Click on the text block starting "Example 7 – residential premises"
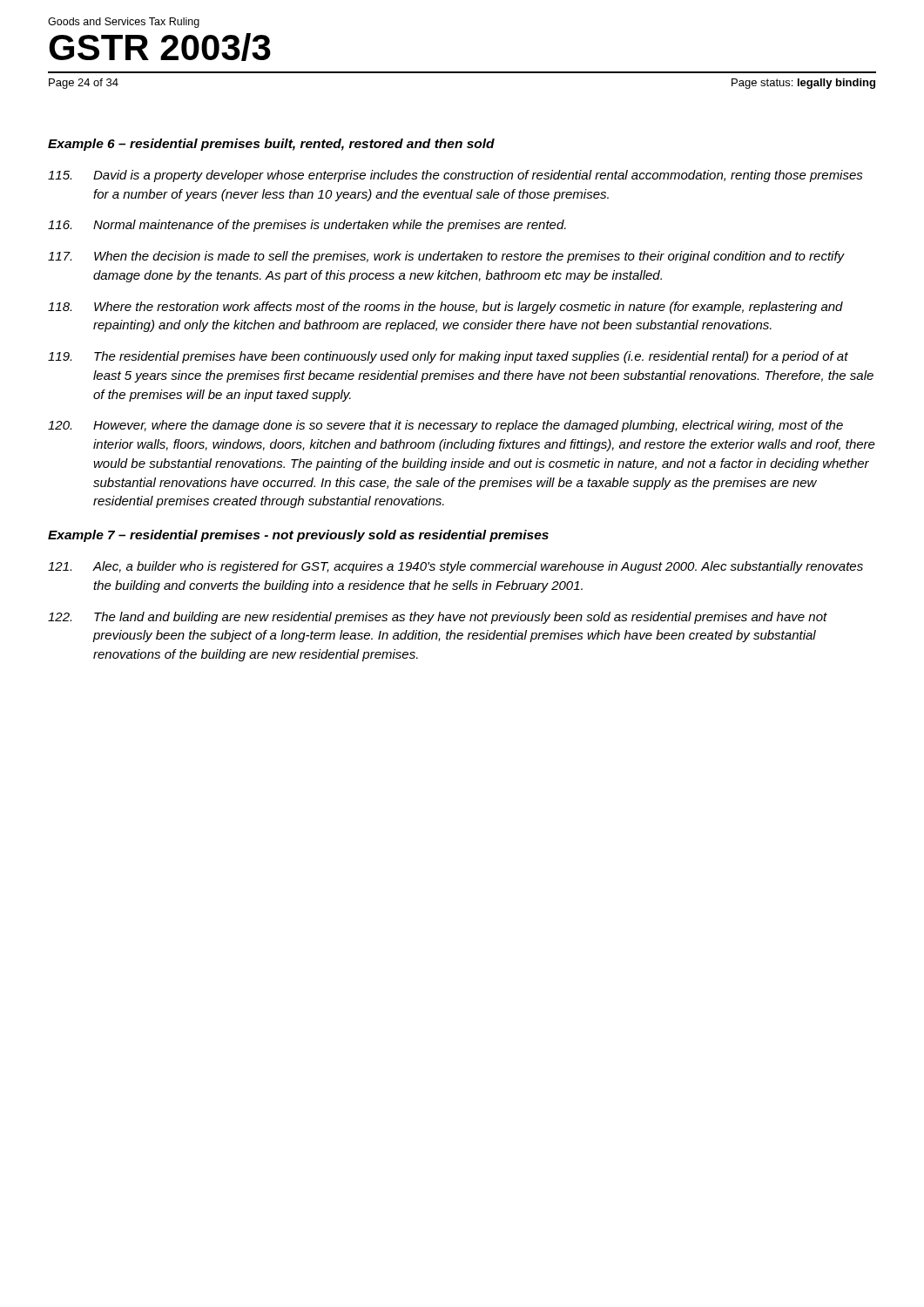Screen dimensions: 1307x924 [462, 536]
